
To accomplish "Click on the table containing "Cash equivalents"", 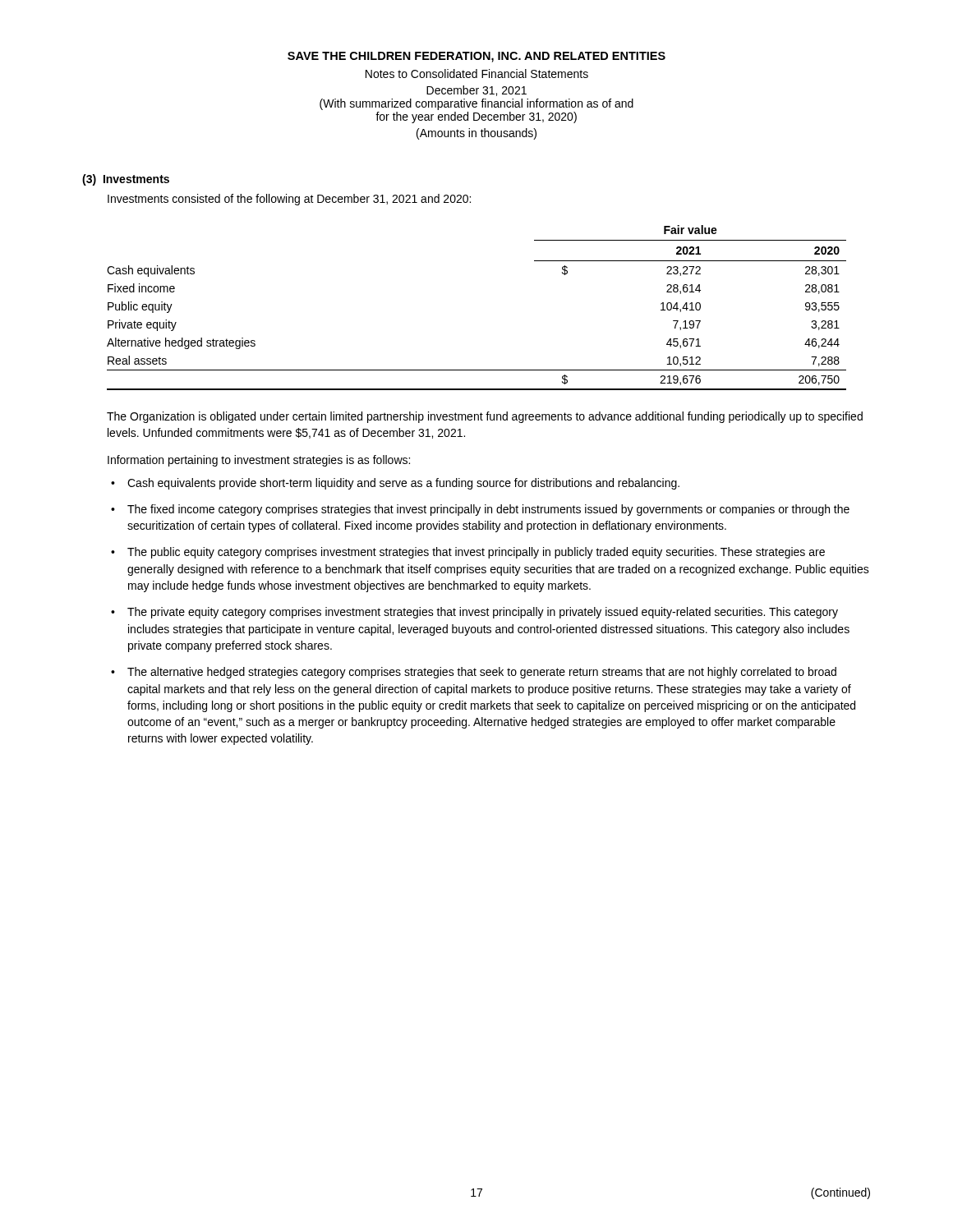I will point(489,305).
